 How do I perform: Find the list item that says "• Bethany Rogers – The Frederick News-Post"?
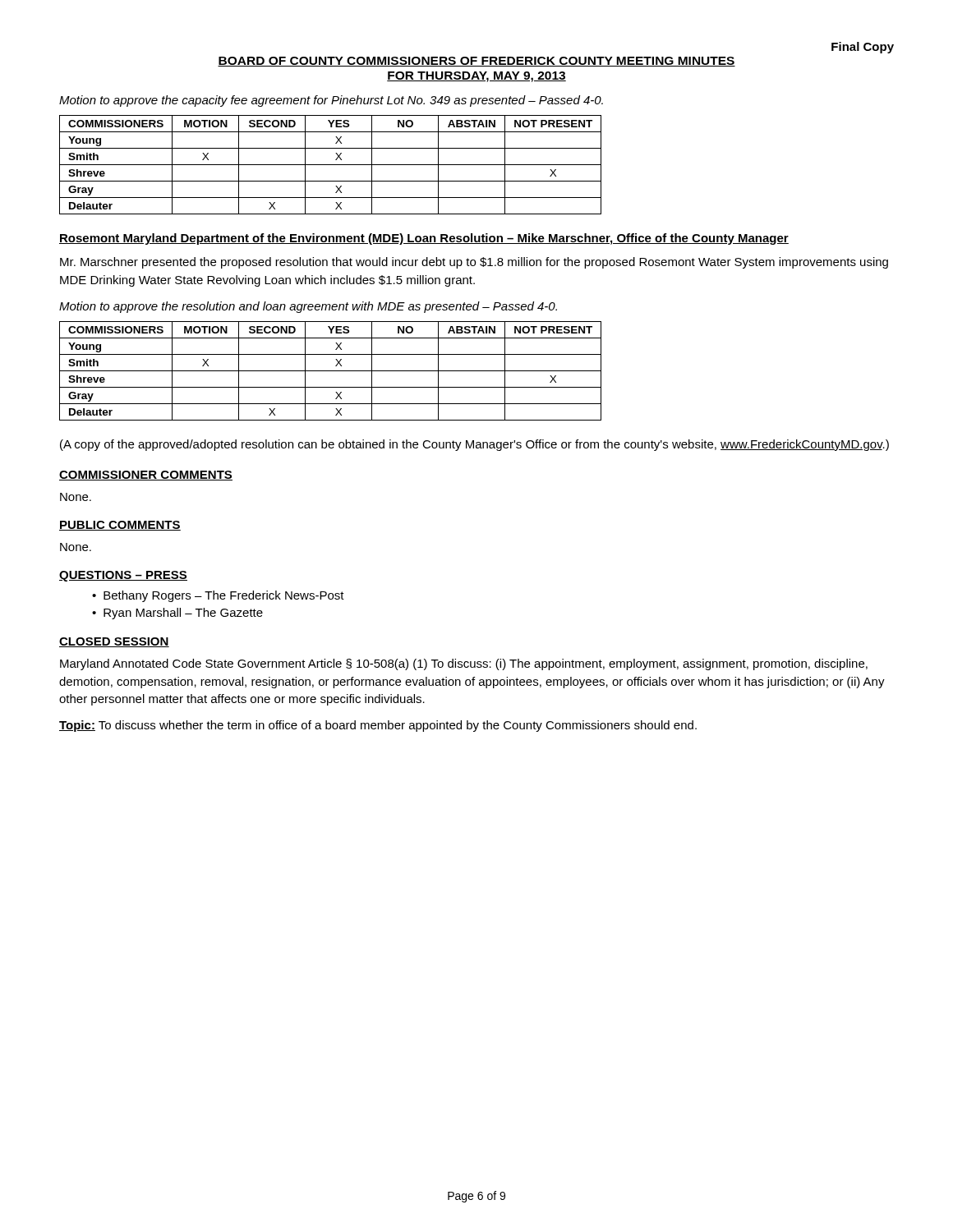point(218,595)
